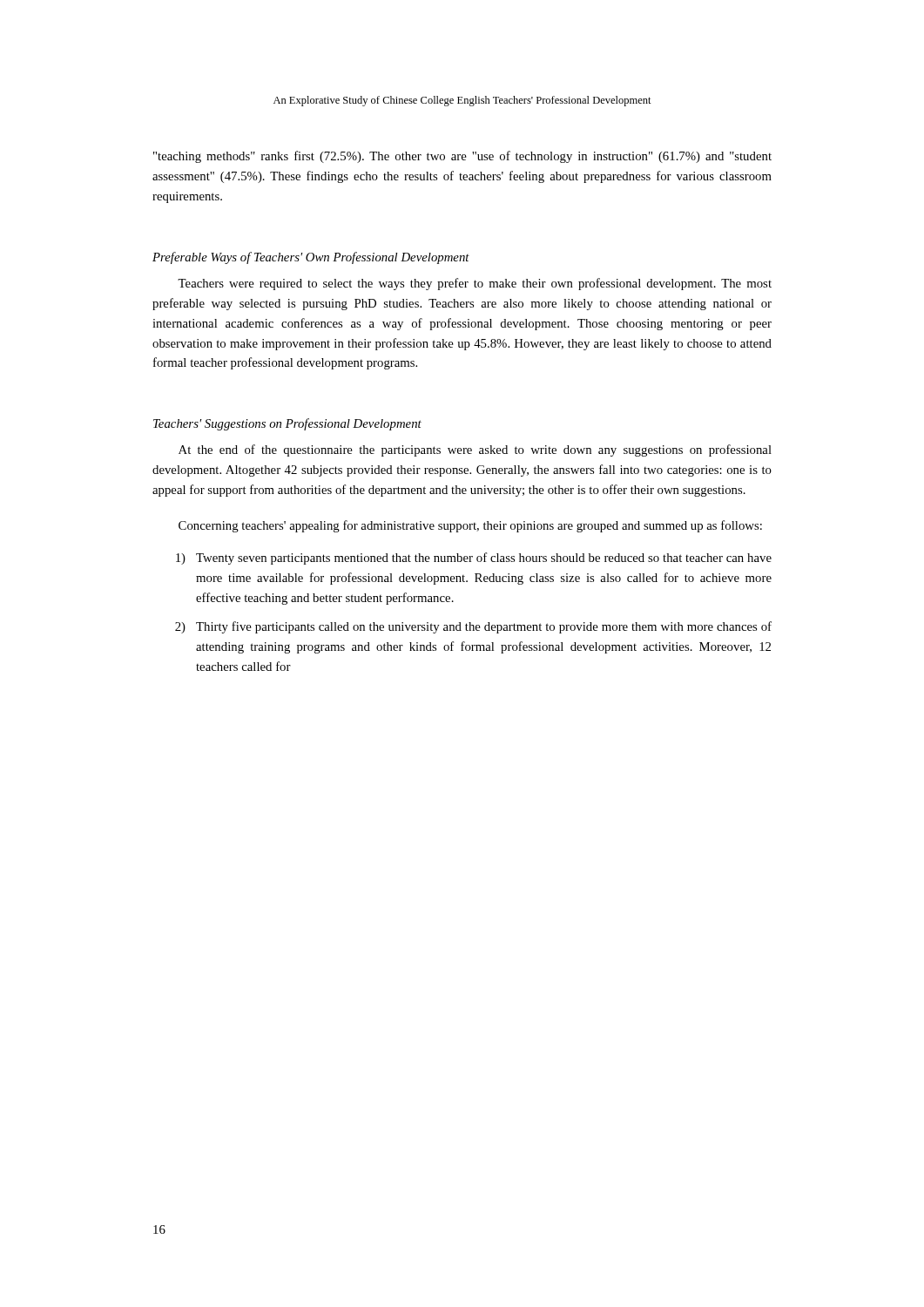
Task: Find the text block that says "Concerning teachers' appealing for administrative"
Action: click(x=470, y=526)
